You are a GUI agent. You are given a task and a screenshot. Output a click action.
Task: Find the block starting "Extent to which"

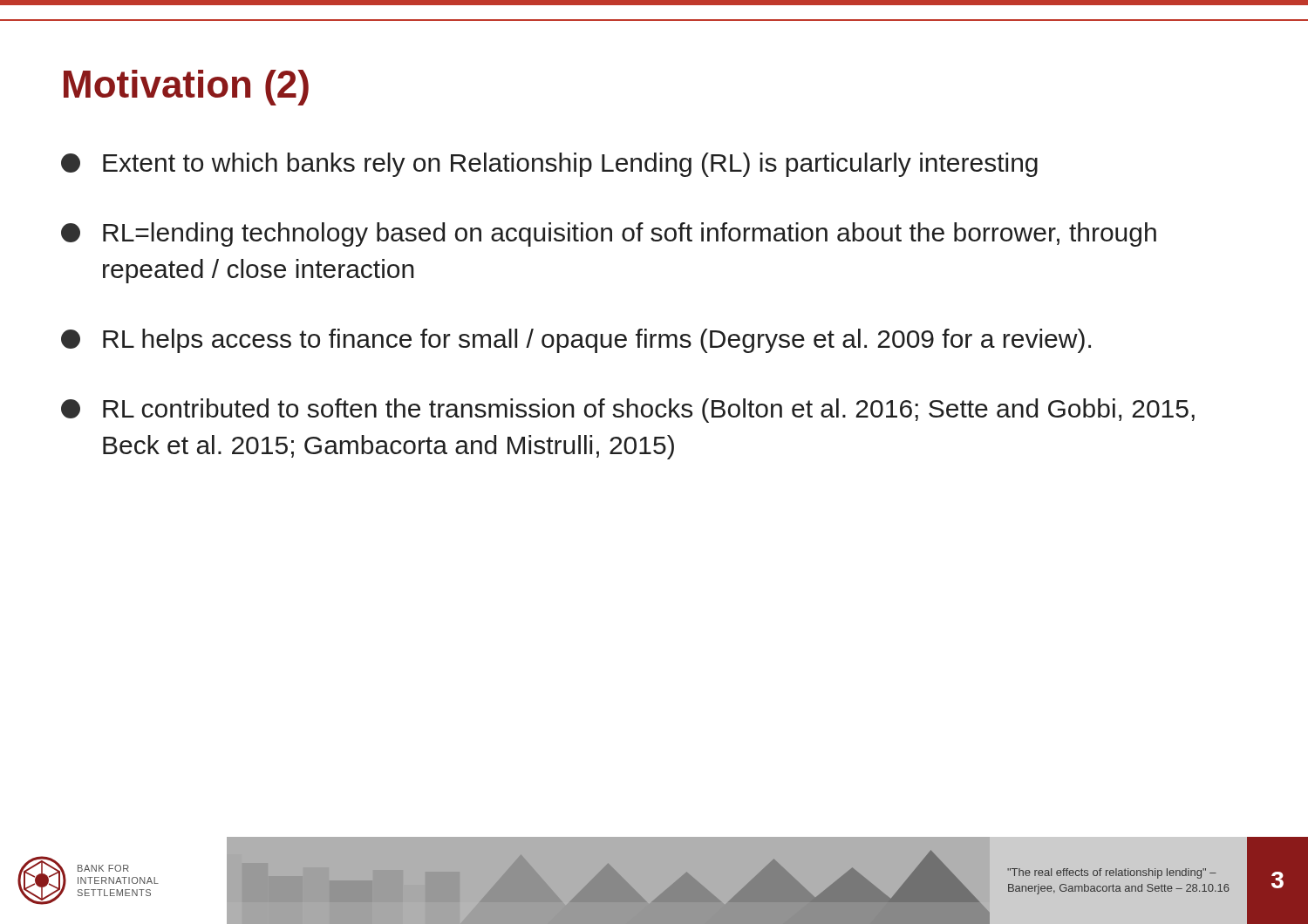(x=654, y=163)
